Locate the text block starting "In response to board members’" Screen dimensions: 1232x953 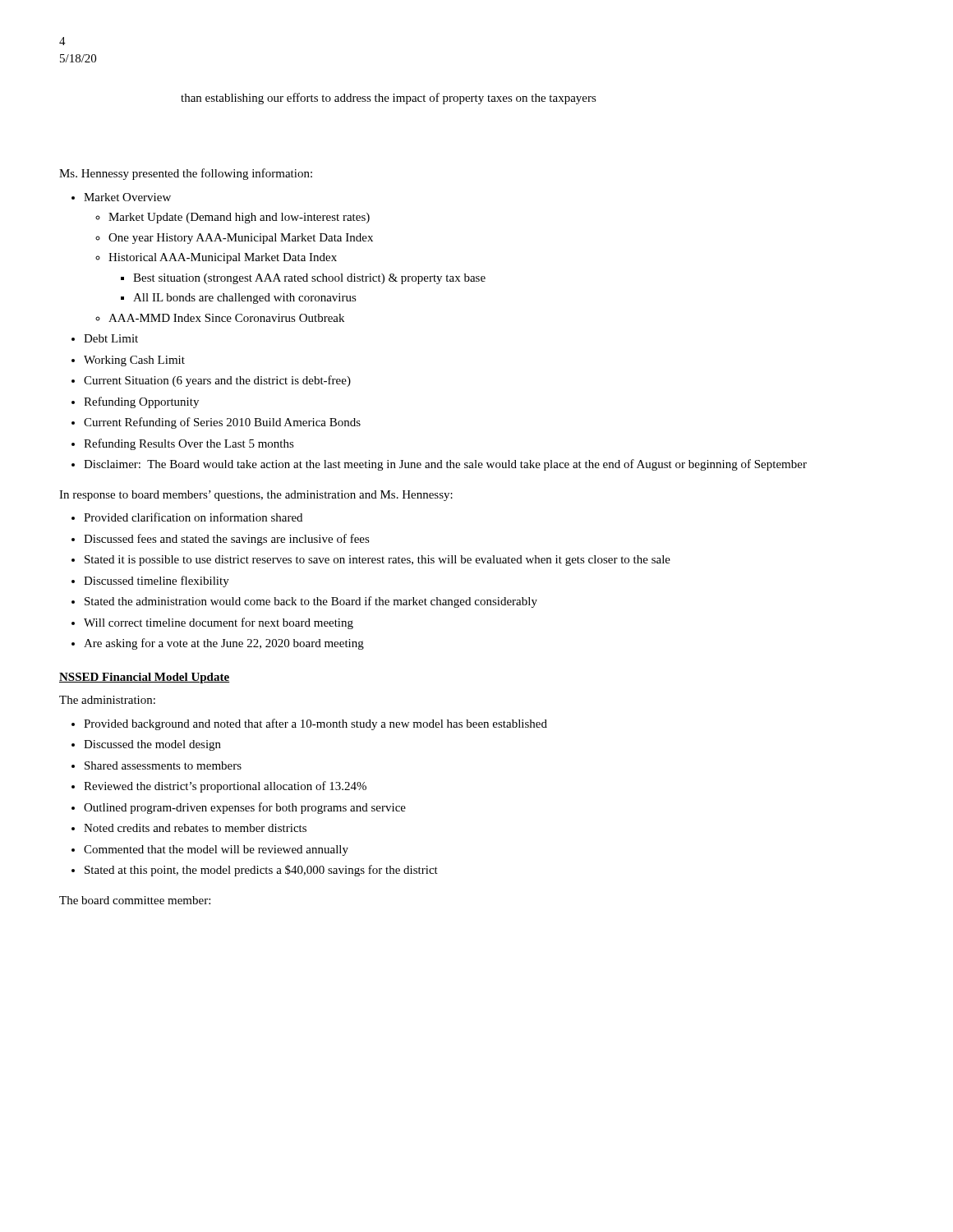coord(256,494)
